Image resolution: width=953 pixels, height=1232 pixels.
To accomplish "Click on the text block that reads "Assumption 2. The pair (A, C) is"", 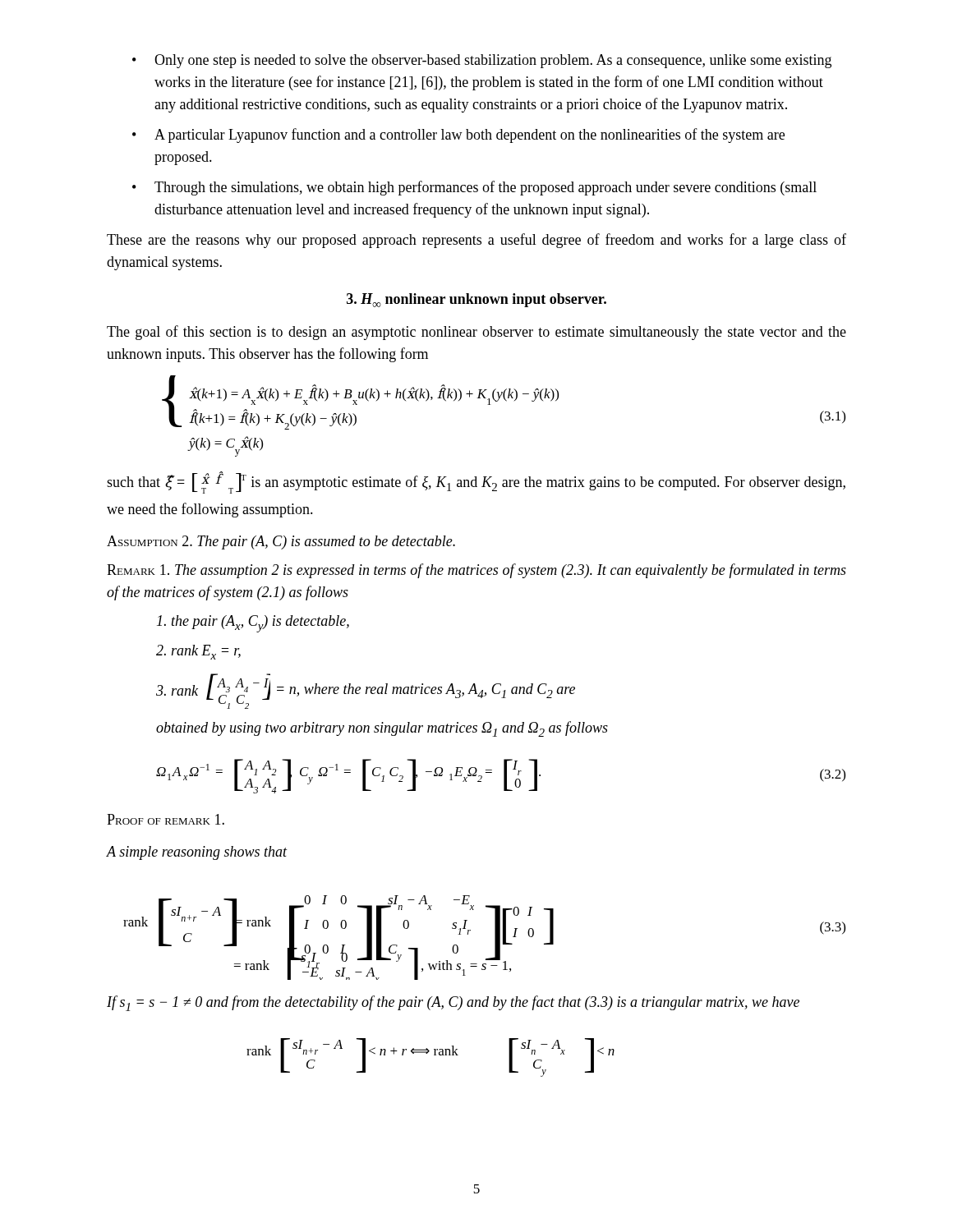I will point(281,541).
